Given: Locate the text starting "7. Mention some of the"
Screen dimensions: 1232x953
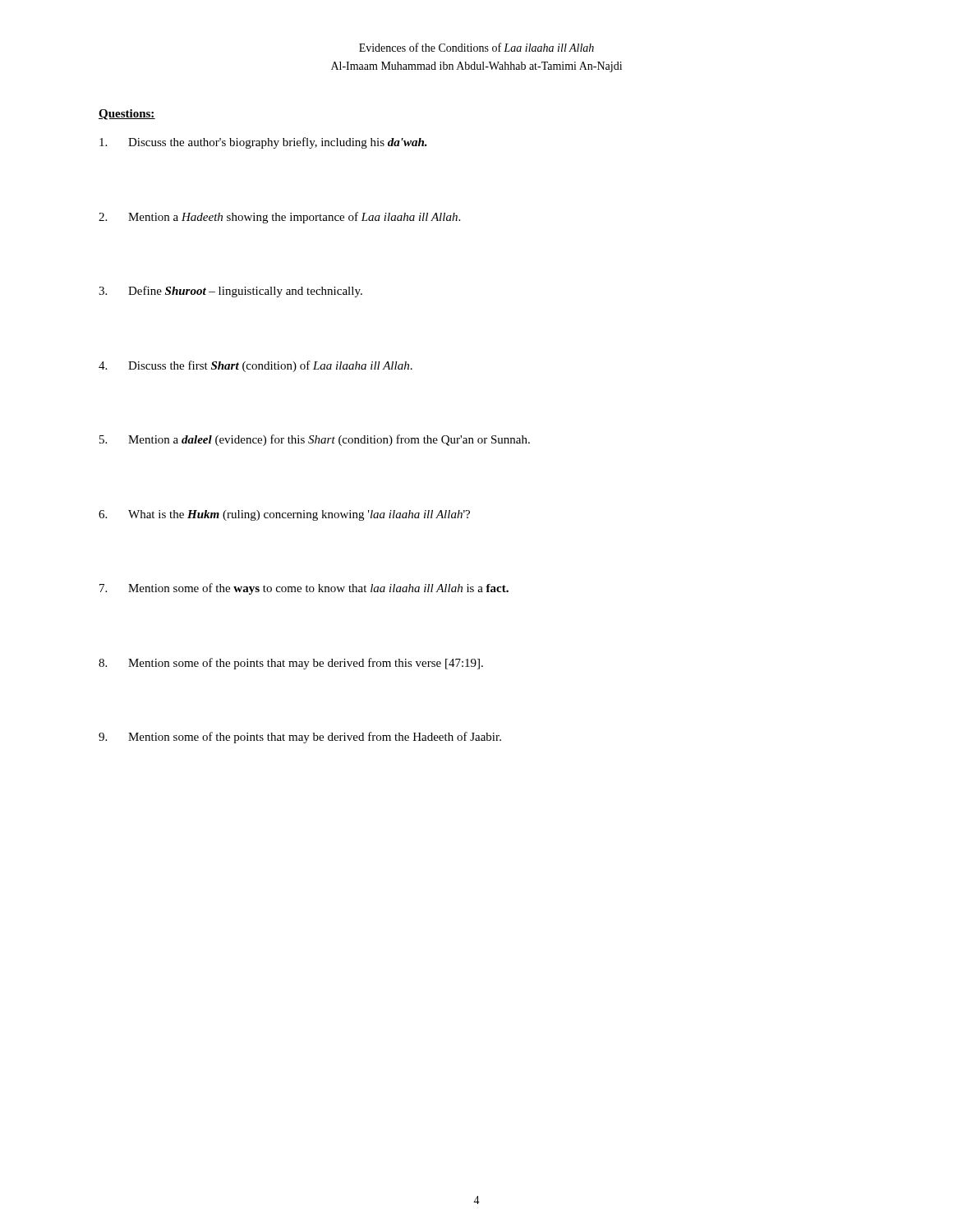Looking at the screenshot, I should tap(460, 588).
